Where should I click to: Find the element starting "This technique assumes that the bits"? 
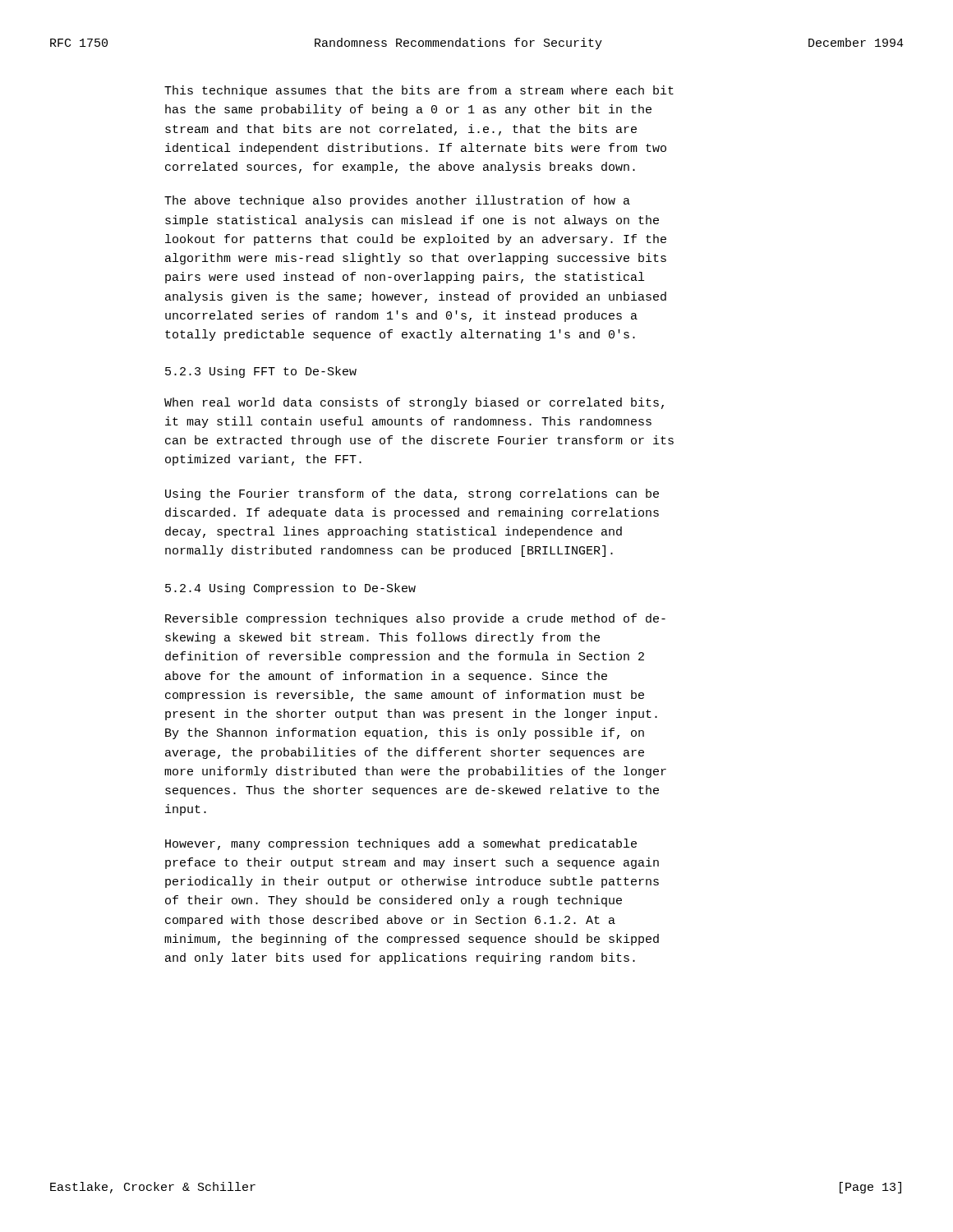[x=419, y=130]
